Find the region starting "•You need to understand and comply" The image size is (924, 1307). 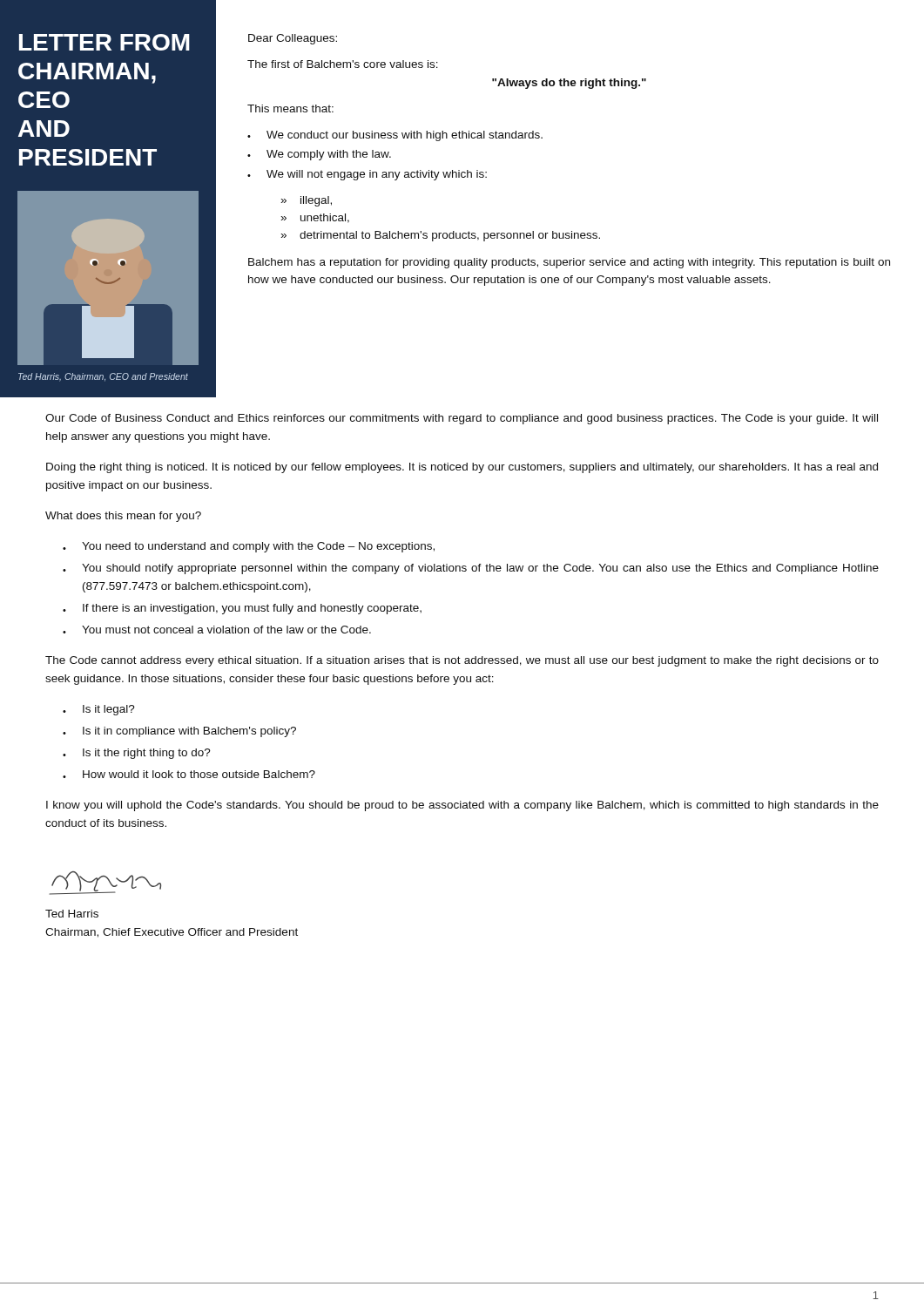(249, 547)
